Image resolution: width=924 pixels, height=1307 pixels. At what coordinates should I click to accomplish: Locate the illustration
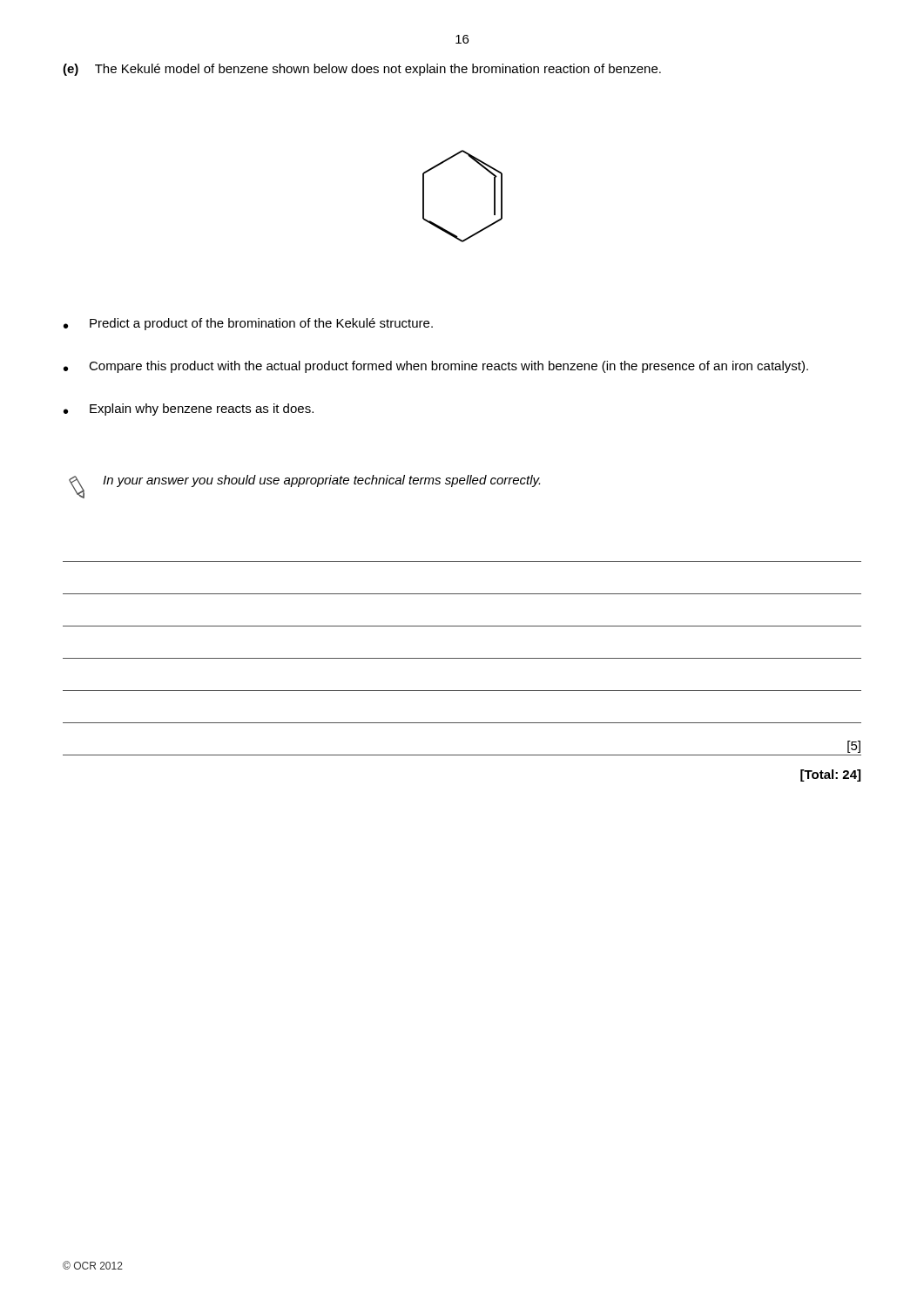point(462,197)
